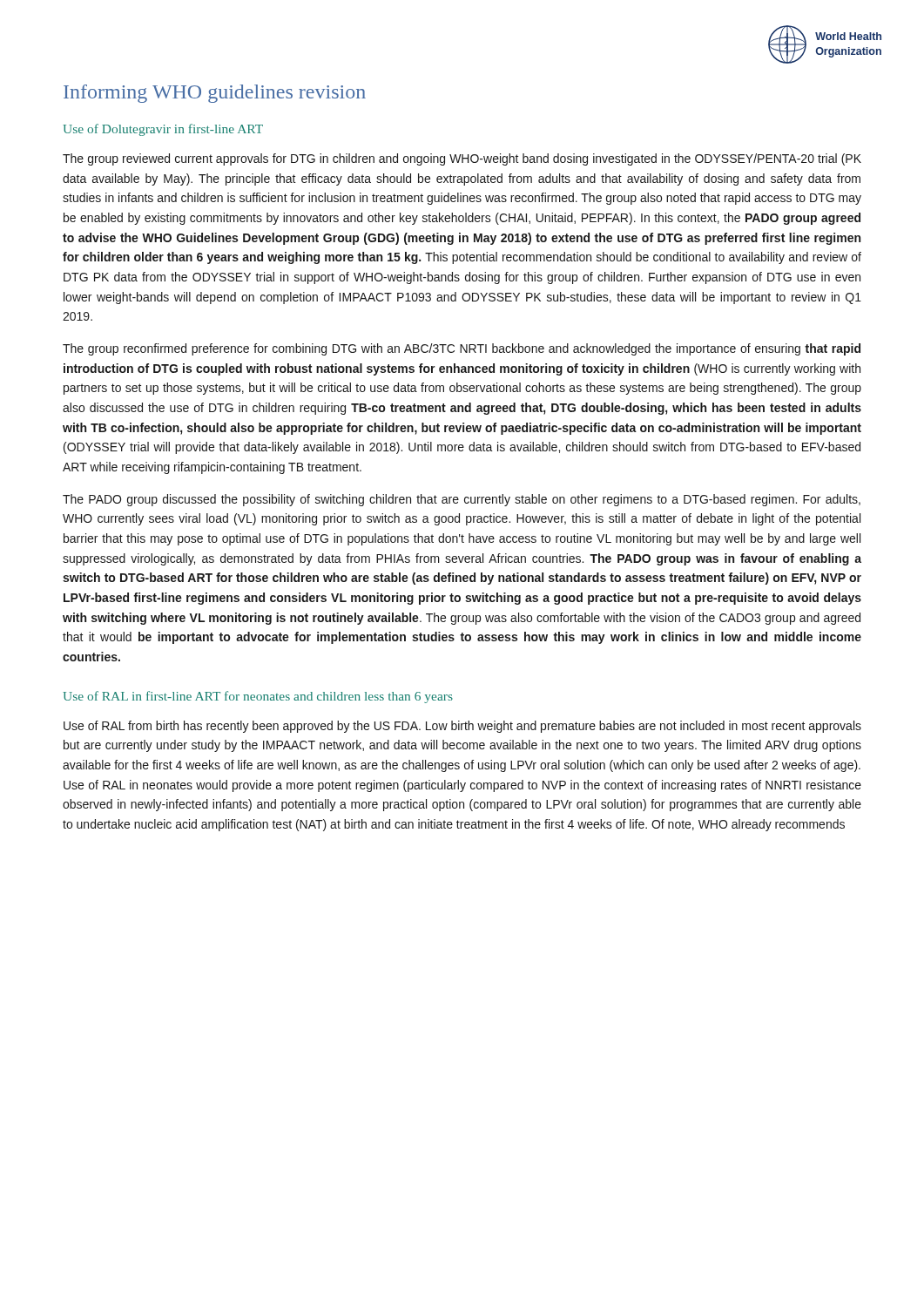Select the section header containing "Use of RAL in first-line"
Screen dimensions: 1307x924
click(x=258, y=696)
